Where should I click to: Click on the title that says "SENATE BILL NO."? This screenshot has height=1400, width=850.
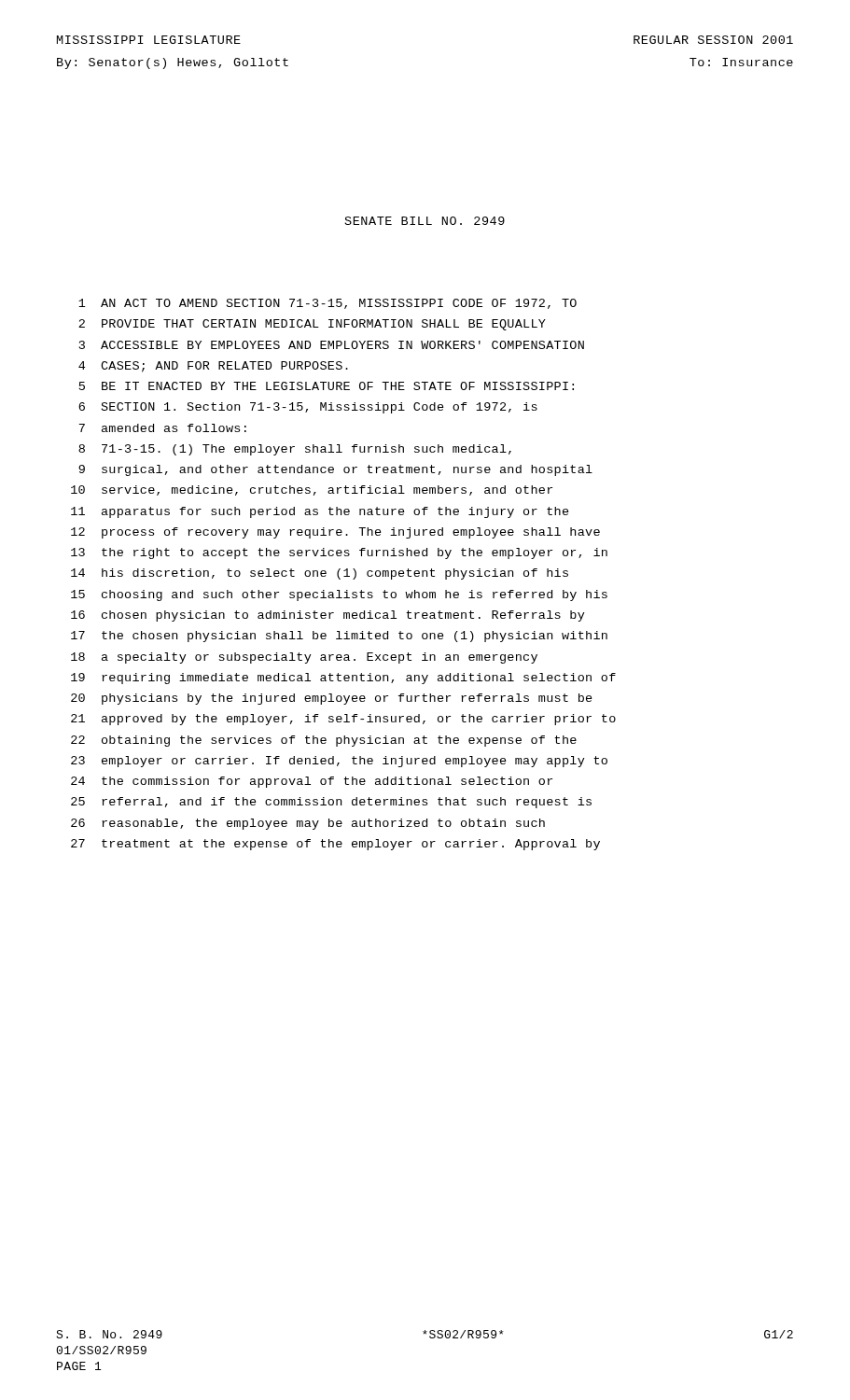425,222
